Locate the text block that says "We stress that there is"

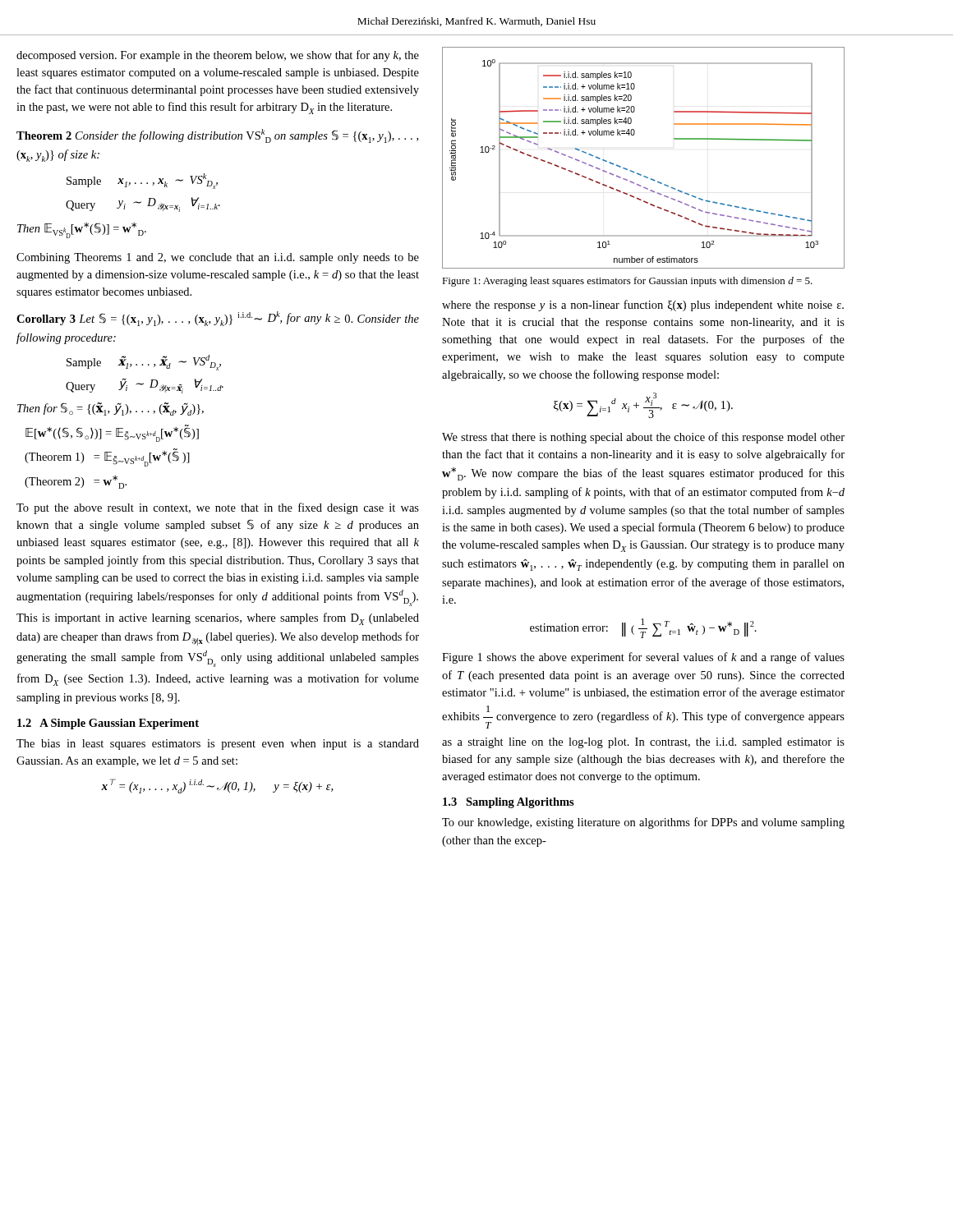coord(643,518)
